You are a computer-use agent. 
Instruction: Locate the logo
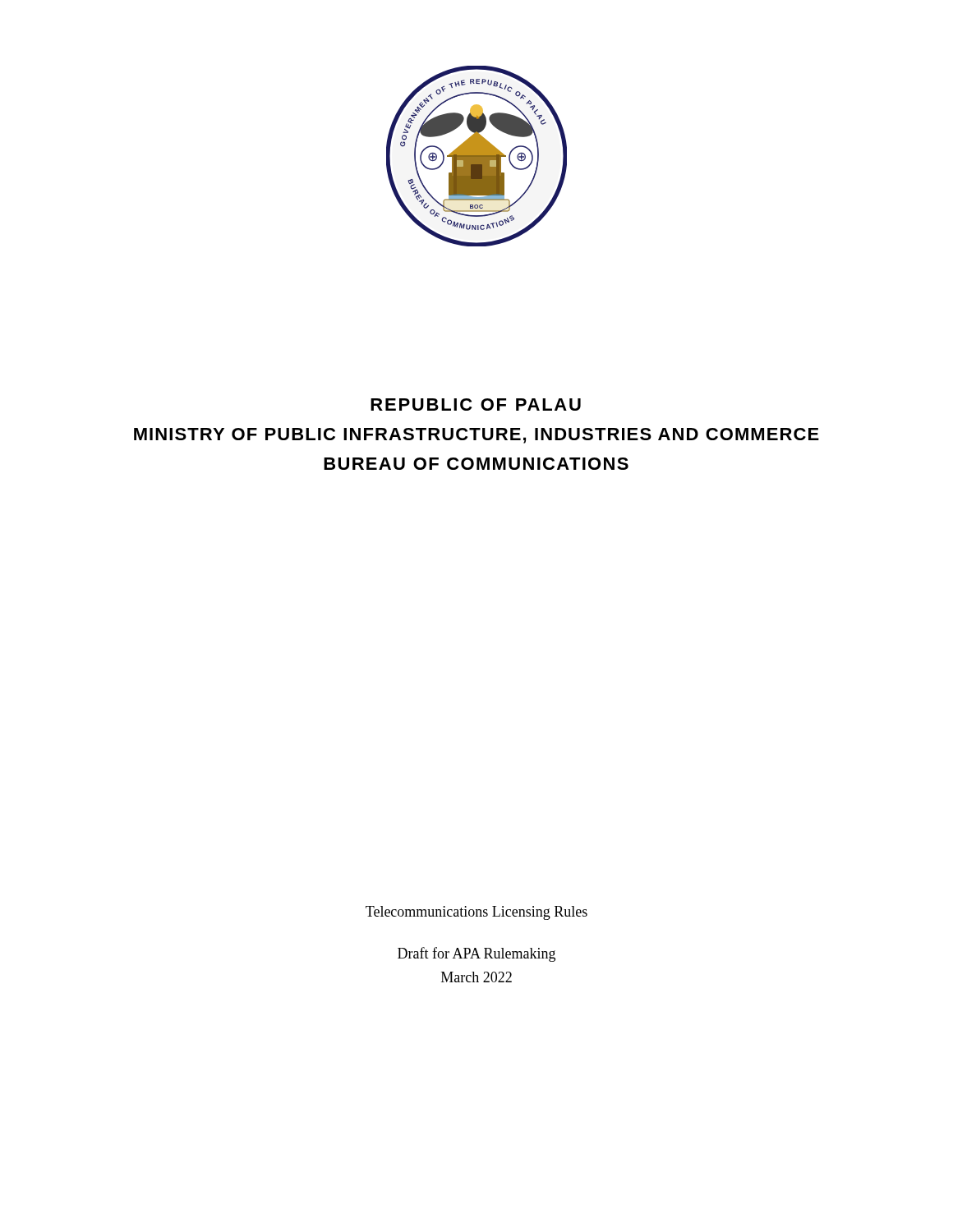[476, 156]
